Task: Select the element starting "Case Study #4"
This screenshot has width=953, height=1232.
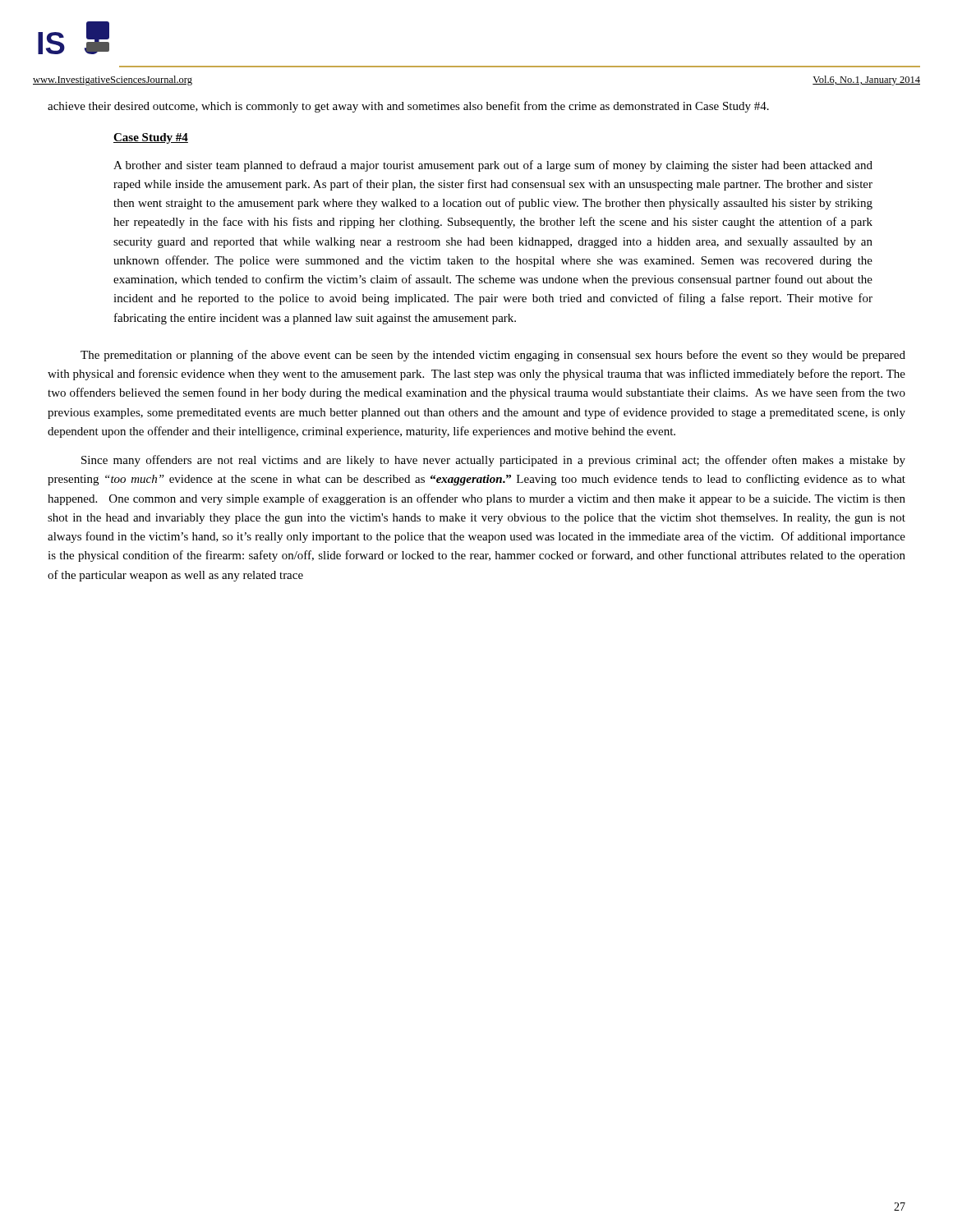Action: tap(151, 137)
